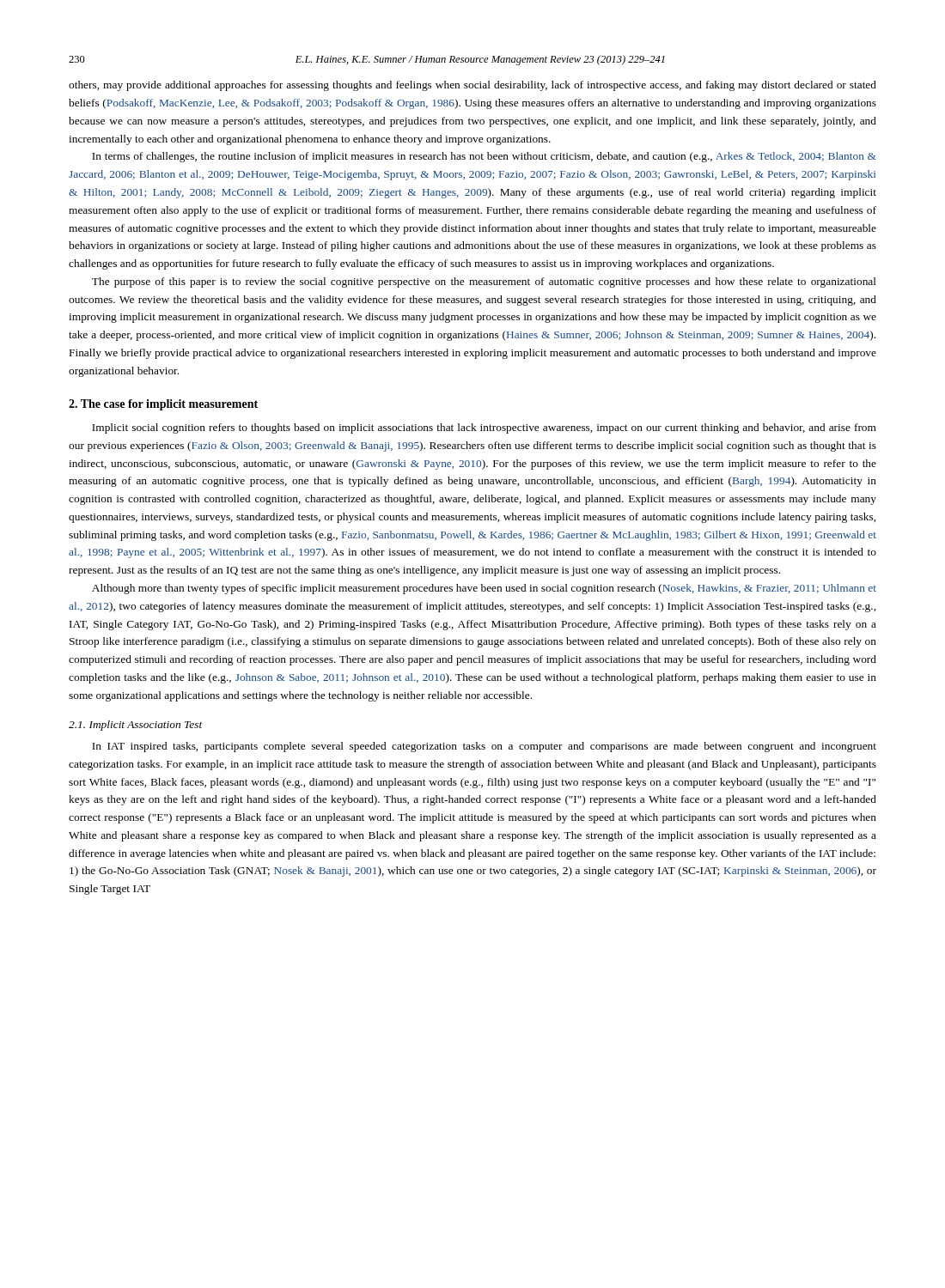Click the passage that begins "others, may provide additional approaches for assessing thoughts"
This screenshot has height=1288, width=945.
(x=472, y=112)
